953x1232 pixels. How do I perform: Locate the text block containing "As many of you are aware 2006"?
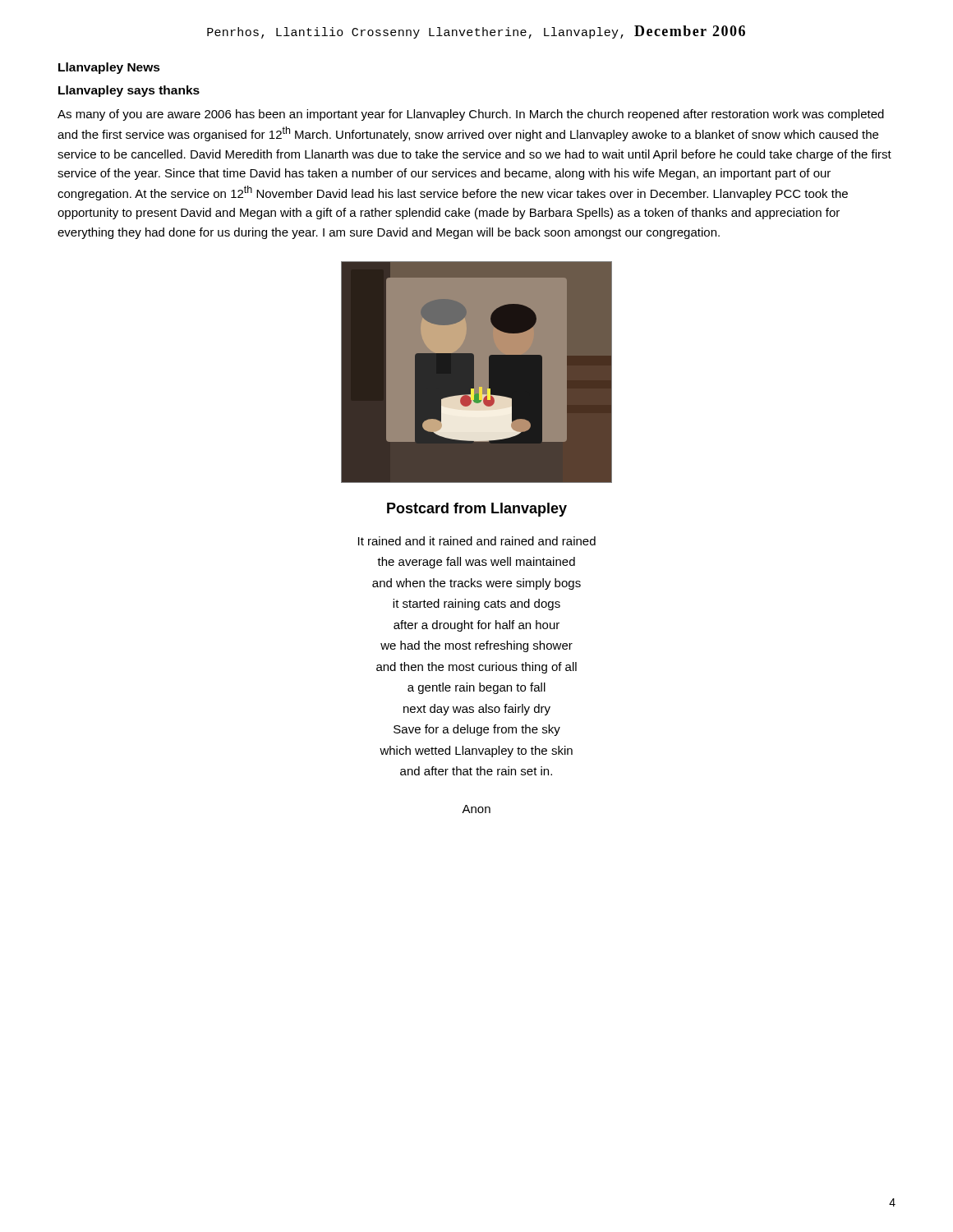474,173
